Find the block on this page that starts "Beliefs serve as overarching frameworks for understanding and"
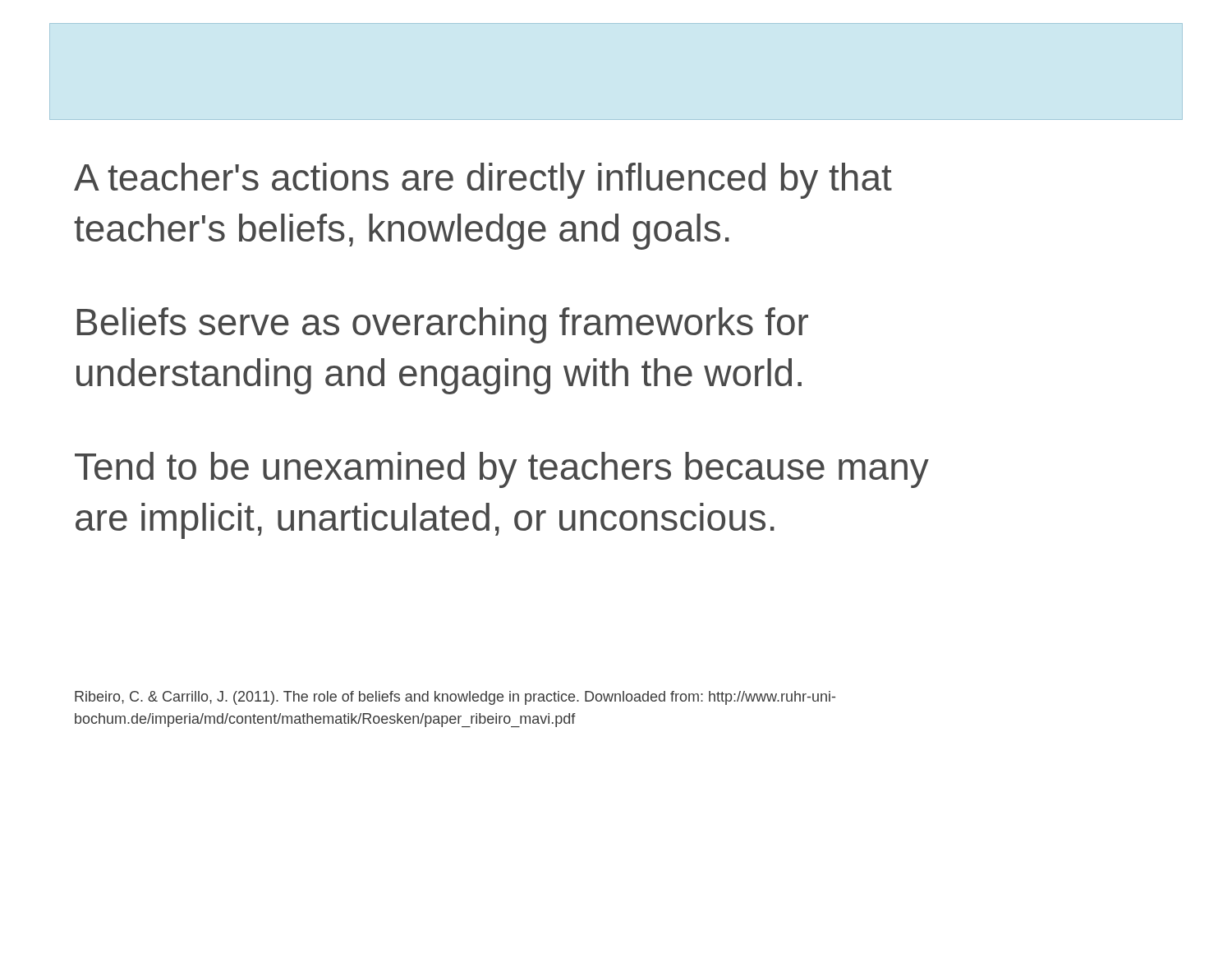Screen dimensions: 953x1232 [x=441, y=348]
